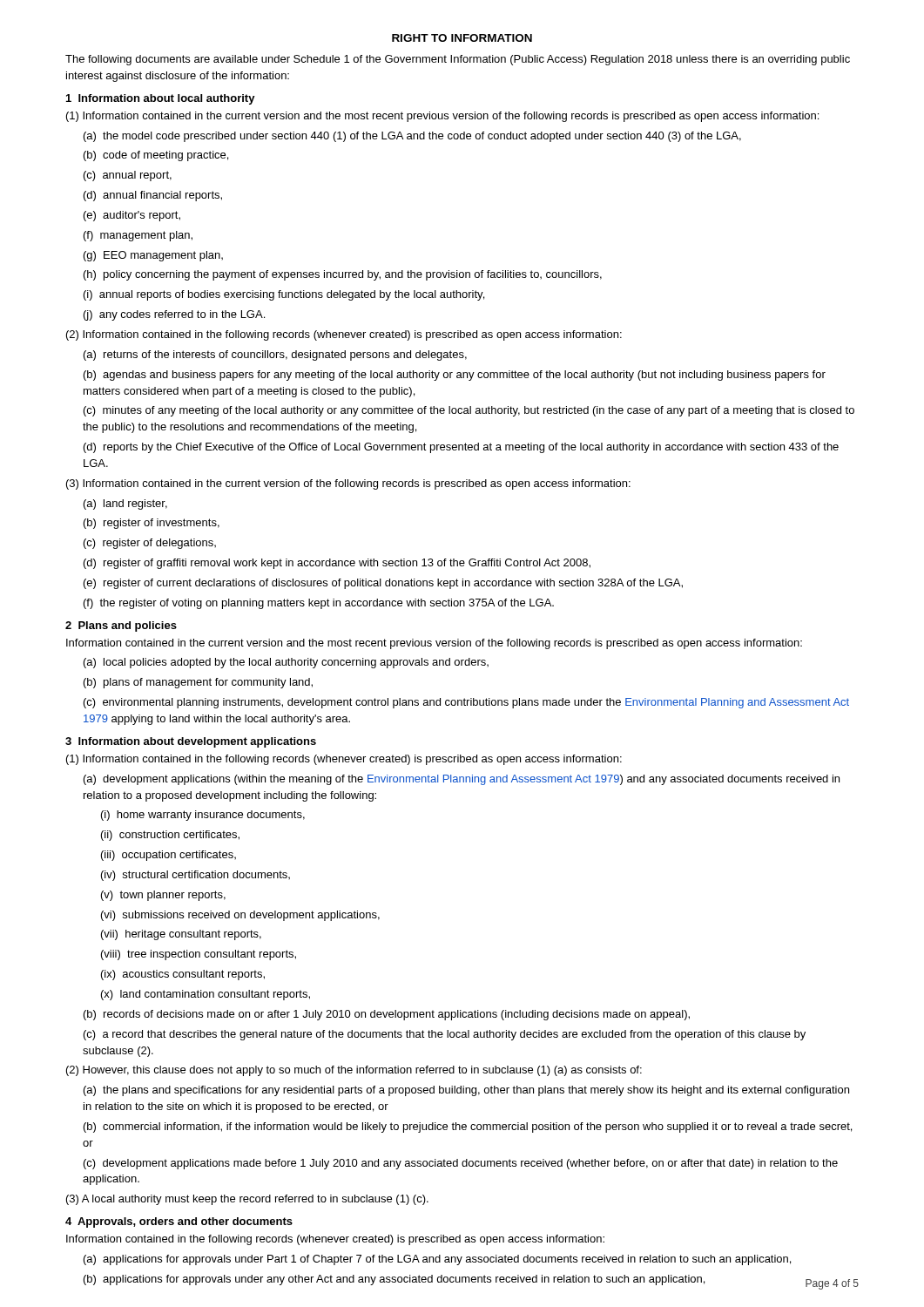Point to the block beginning "(a) local policies adopted by"

click(x=471, y=663)
